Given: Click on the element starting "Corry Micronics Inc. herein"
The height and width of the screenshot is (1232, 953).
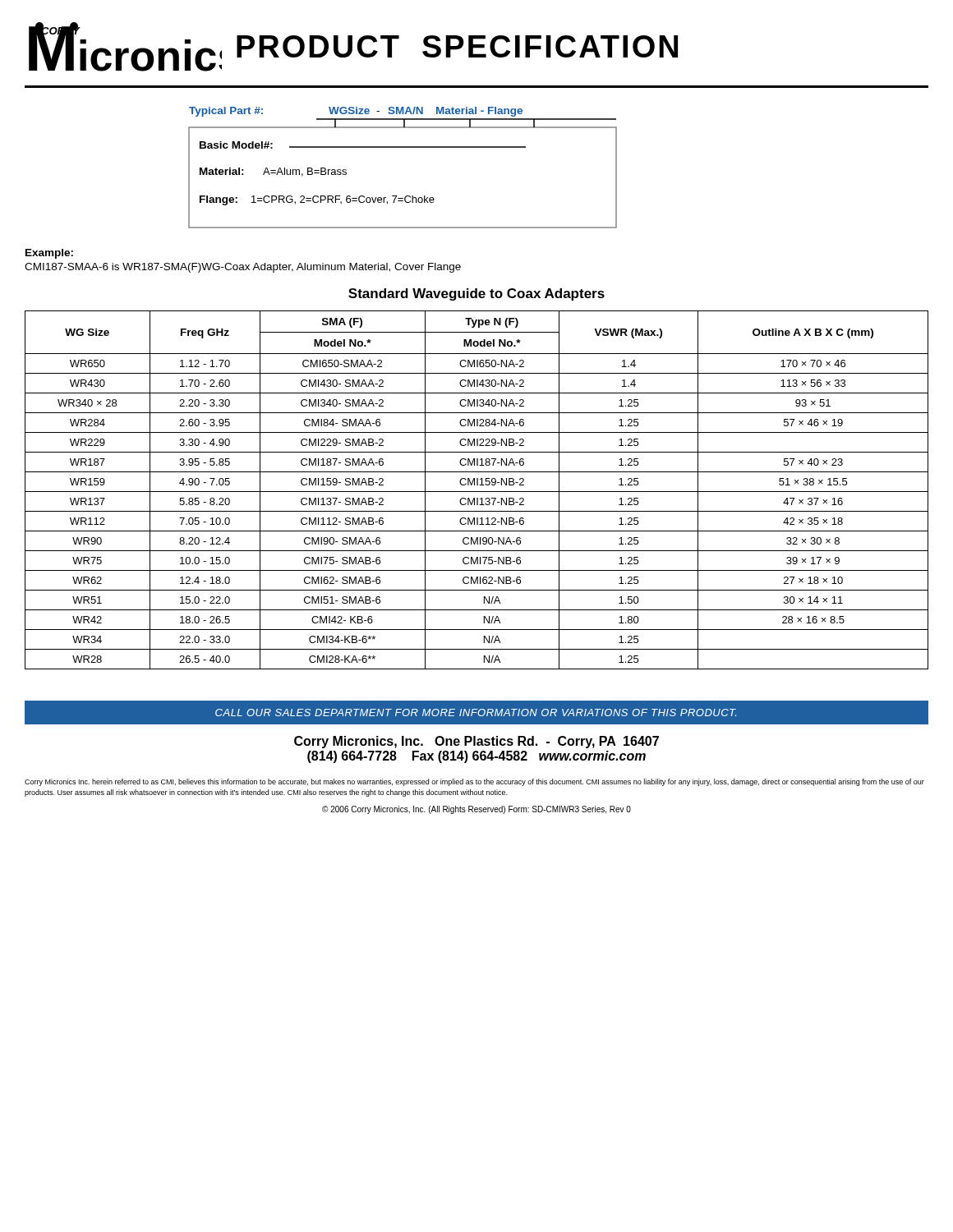Looking at the screenshot, I should coord(474,787).
